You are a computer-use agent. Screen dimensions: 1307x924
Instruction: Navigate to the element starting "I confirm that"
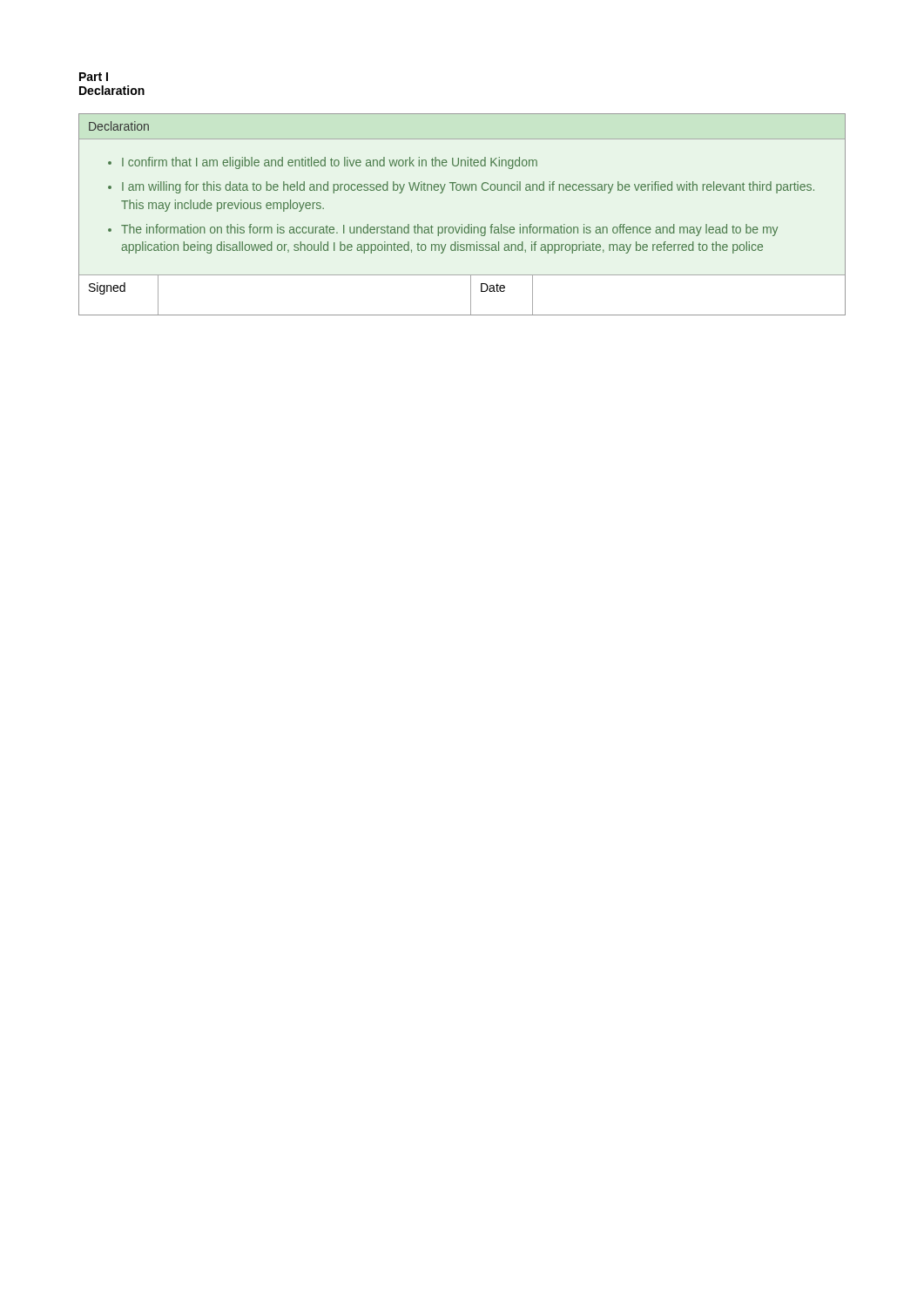point(329,162)
